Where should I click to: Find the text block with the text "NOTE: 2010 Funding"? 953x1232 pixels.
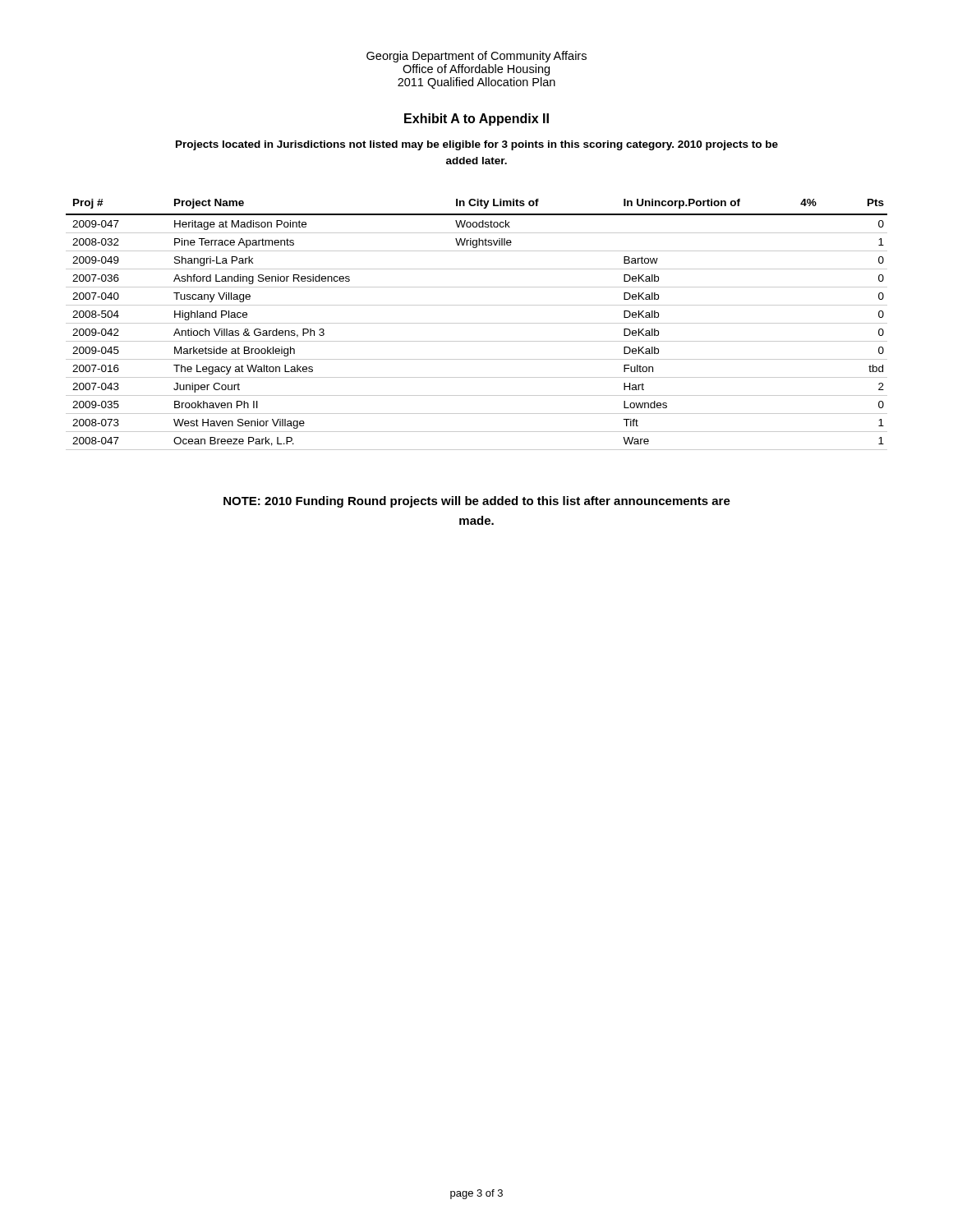pos(476,510)
